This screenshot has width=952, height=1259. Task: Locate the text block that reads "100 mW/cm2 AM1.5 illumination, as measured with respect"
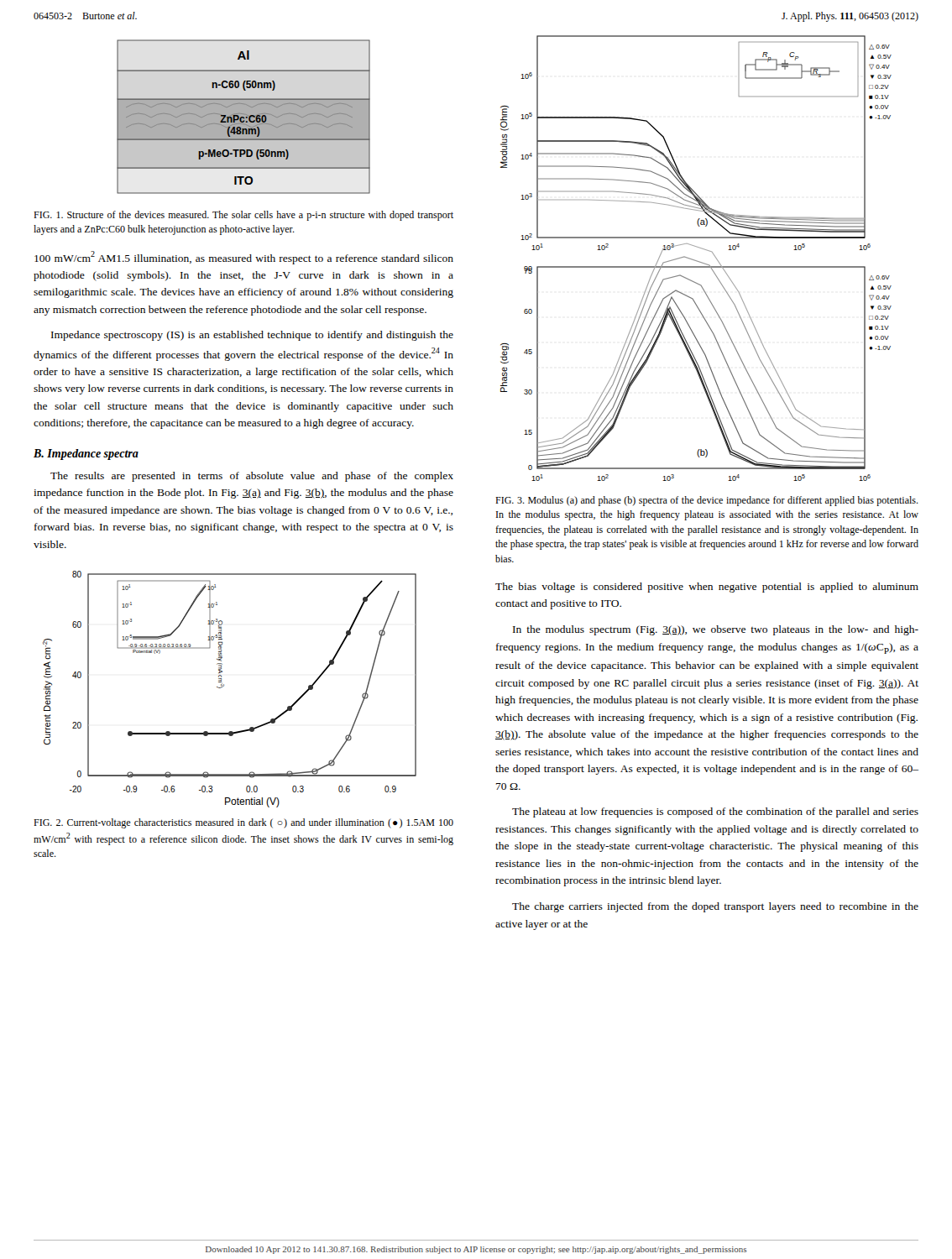243,282
